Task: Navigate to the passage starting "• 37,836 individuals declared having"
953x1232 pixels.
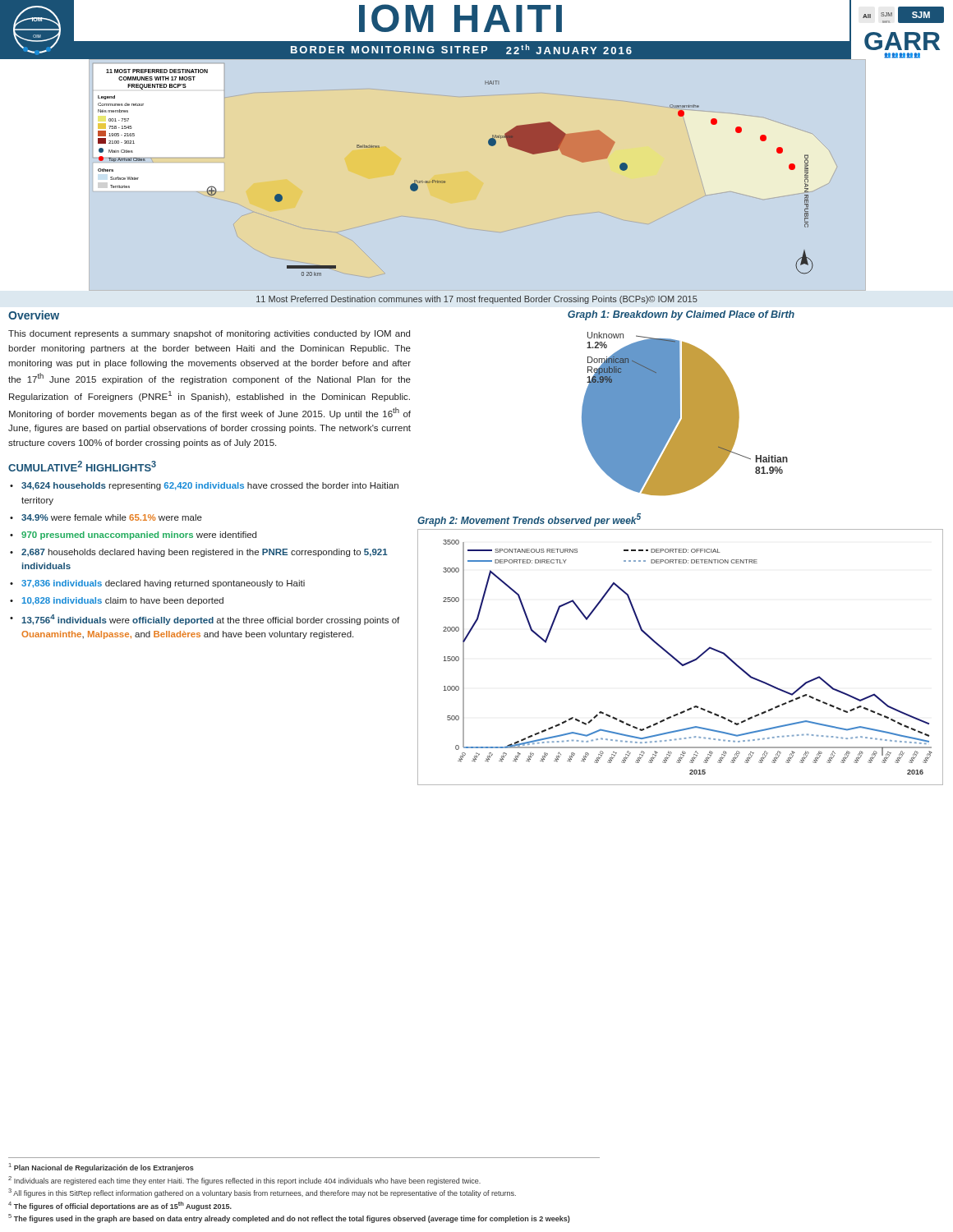Action: coord(157,584)
